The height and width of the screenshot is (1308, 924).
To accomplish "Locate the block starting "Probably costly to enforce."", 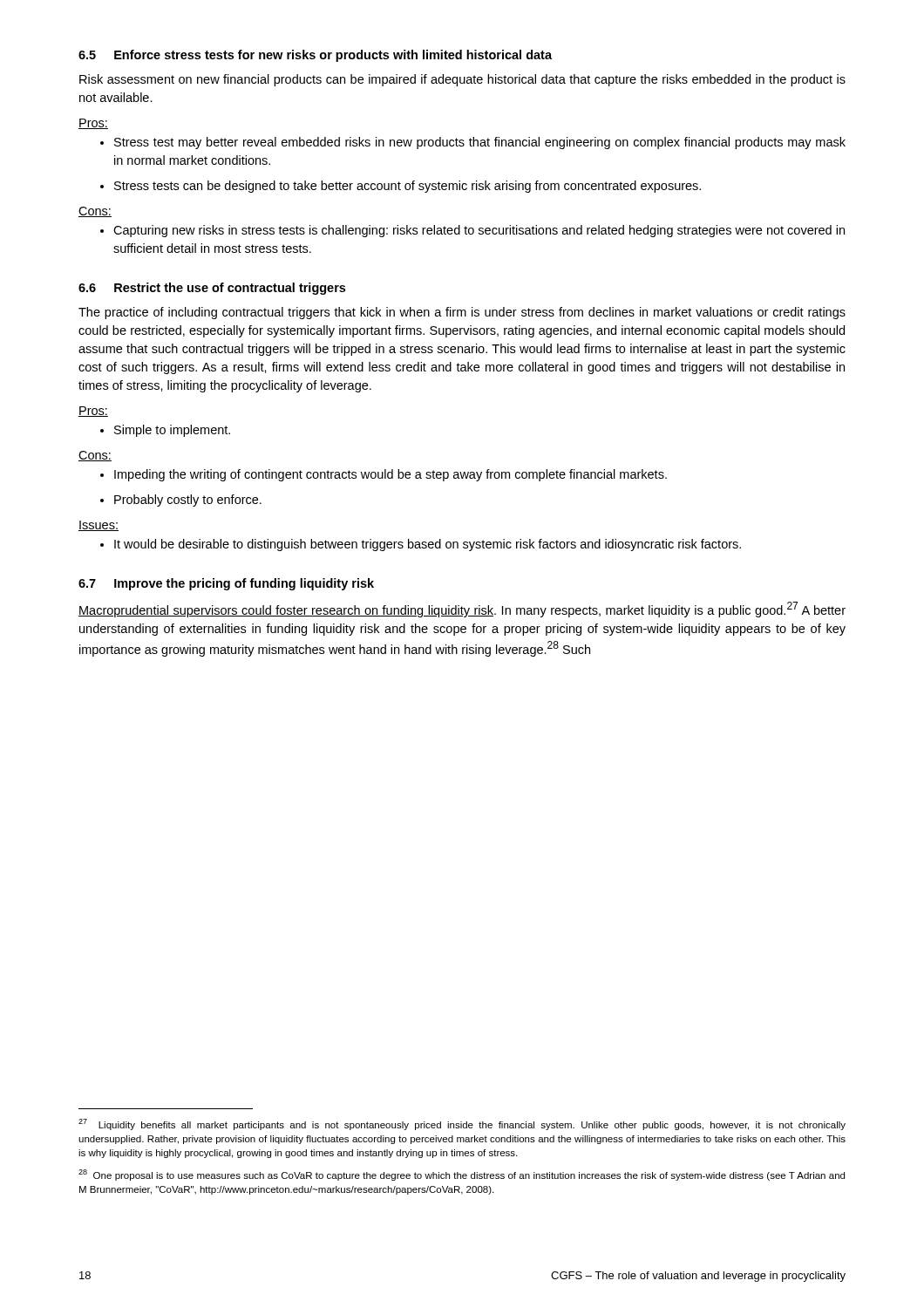I will point(181,501).
